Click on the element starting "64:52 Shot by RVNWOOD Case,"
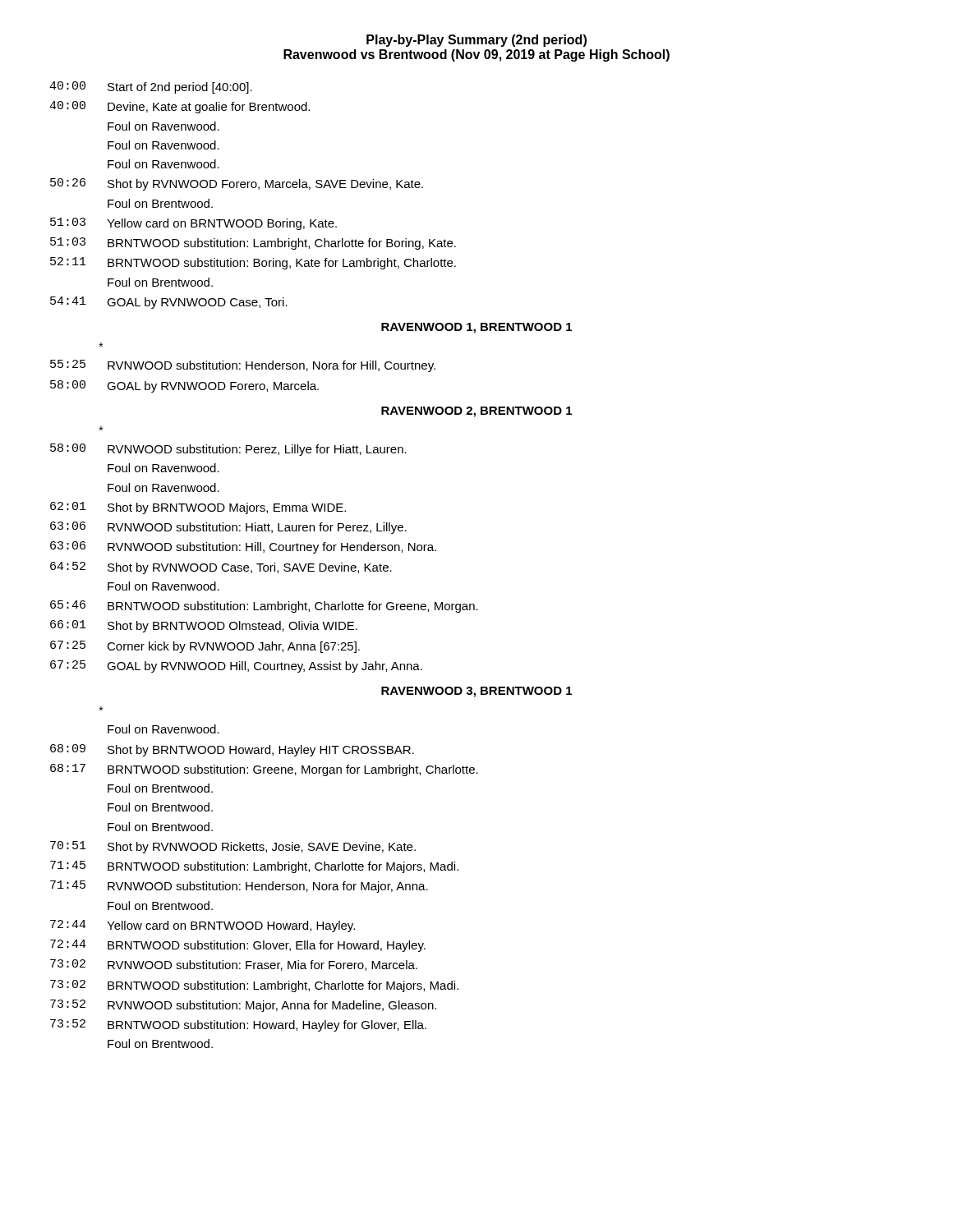Viewport: 953px width, 1232px height. coord(221,568)
